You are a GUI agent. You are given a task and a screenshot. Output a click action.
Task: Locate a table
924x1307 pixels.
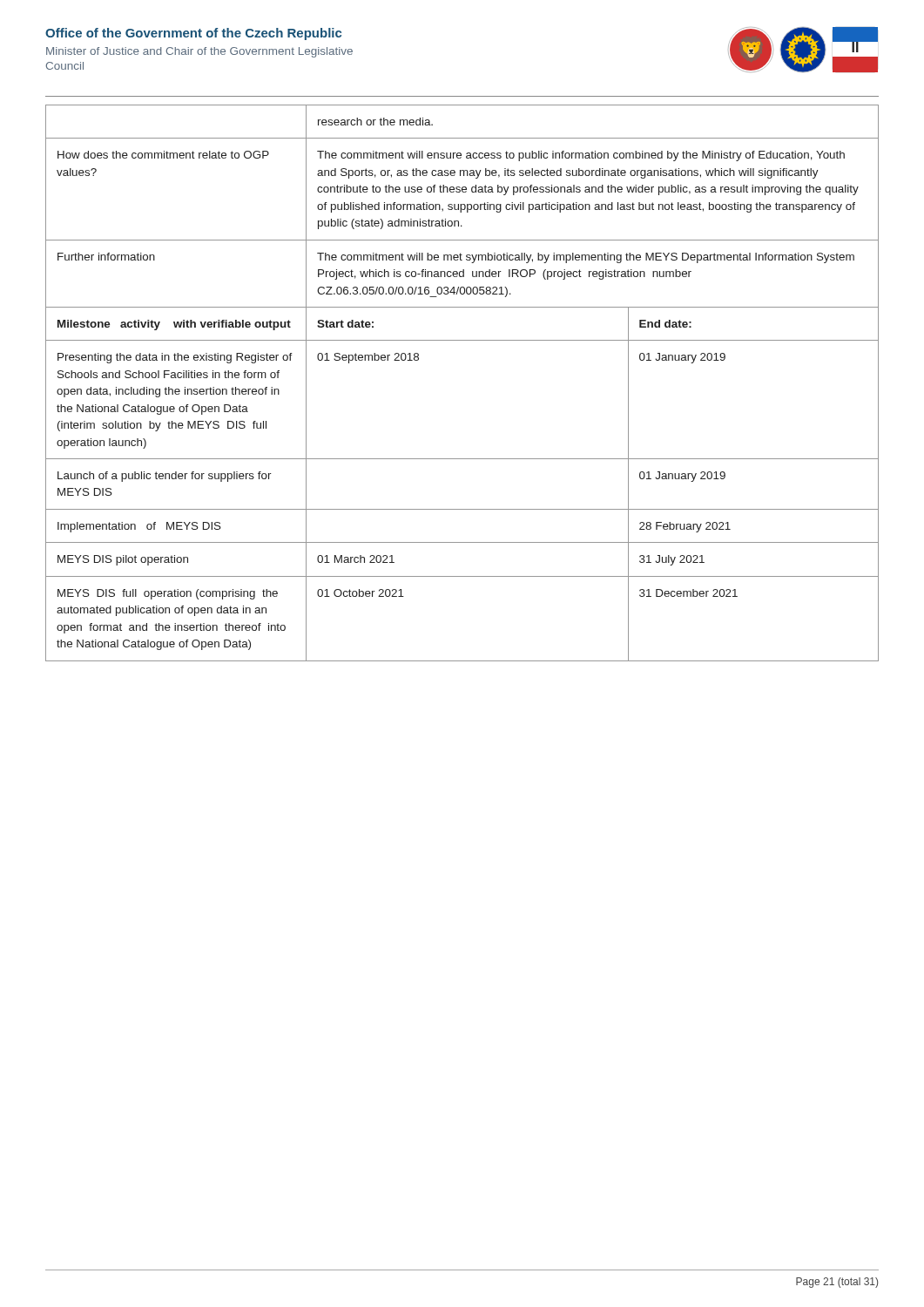pyautogui.click(x=462, y=383)
